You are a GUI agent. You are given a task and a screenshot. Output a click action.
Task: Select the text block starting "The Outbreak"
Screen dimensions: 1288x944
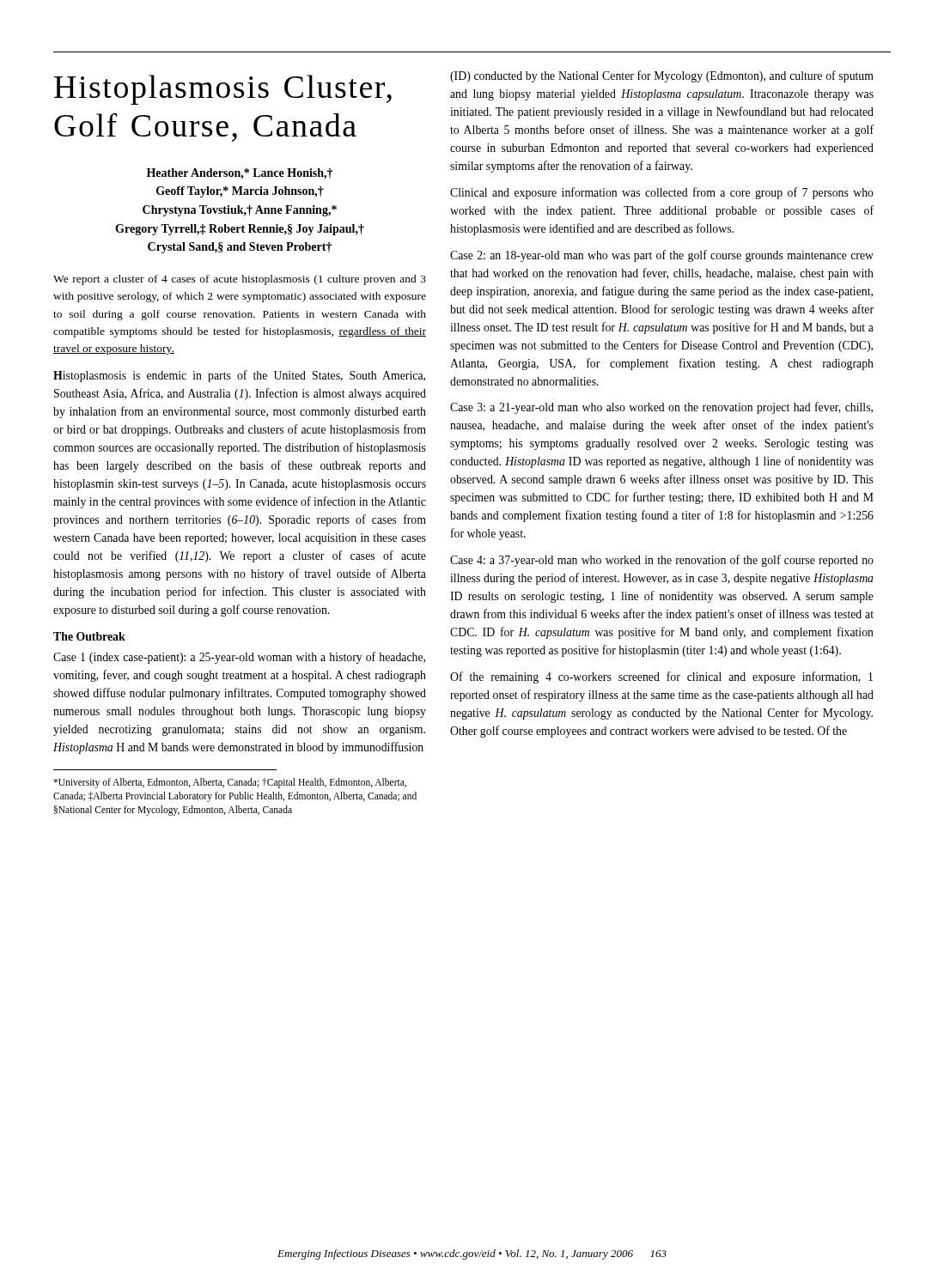coord(89,636)
